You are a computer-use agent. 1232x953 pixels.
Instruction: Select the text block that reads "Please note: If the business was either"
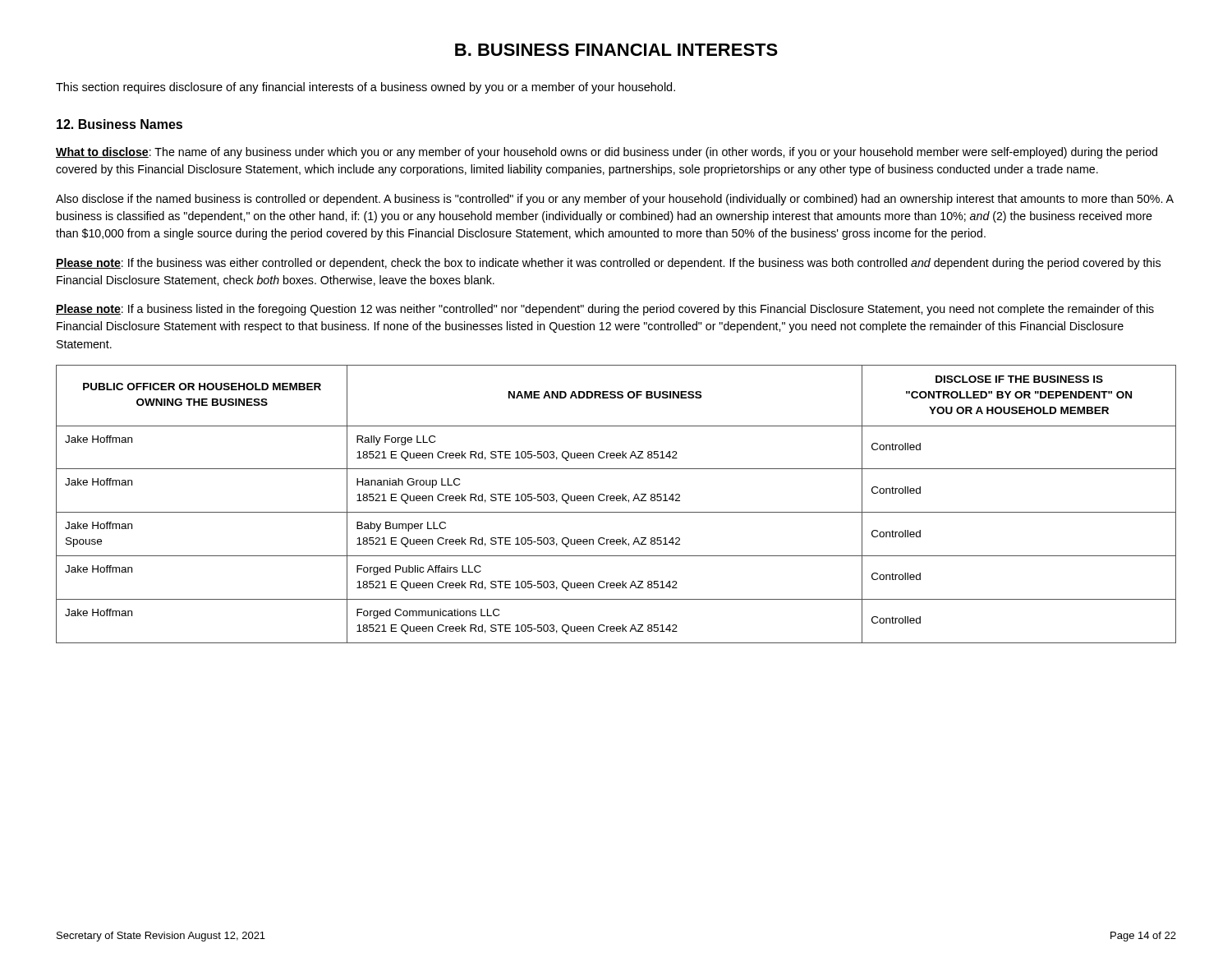pyautogui.click(x=608, y=271)
